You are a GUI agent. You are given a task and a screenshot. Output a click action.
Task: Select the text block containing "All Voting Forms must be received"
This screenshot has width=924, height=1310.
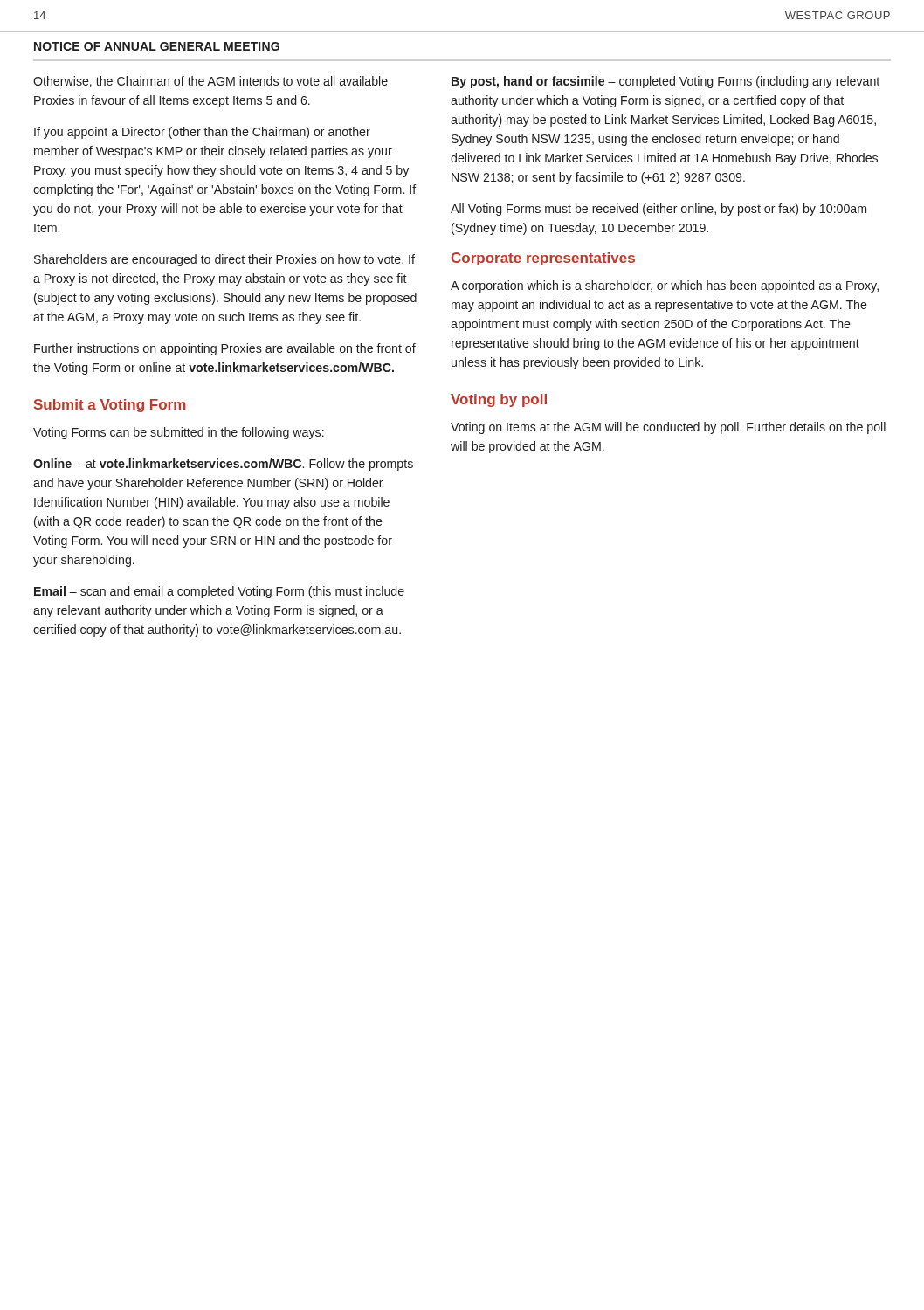[659, 218]
